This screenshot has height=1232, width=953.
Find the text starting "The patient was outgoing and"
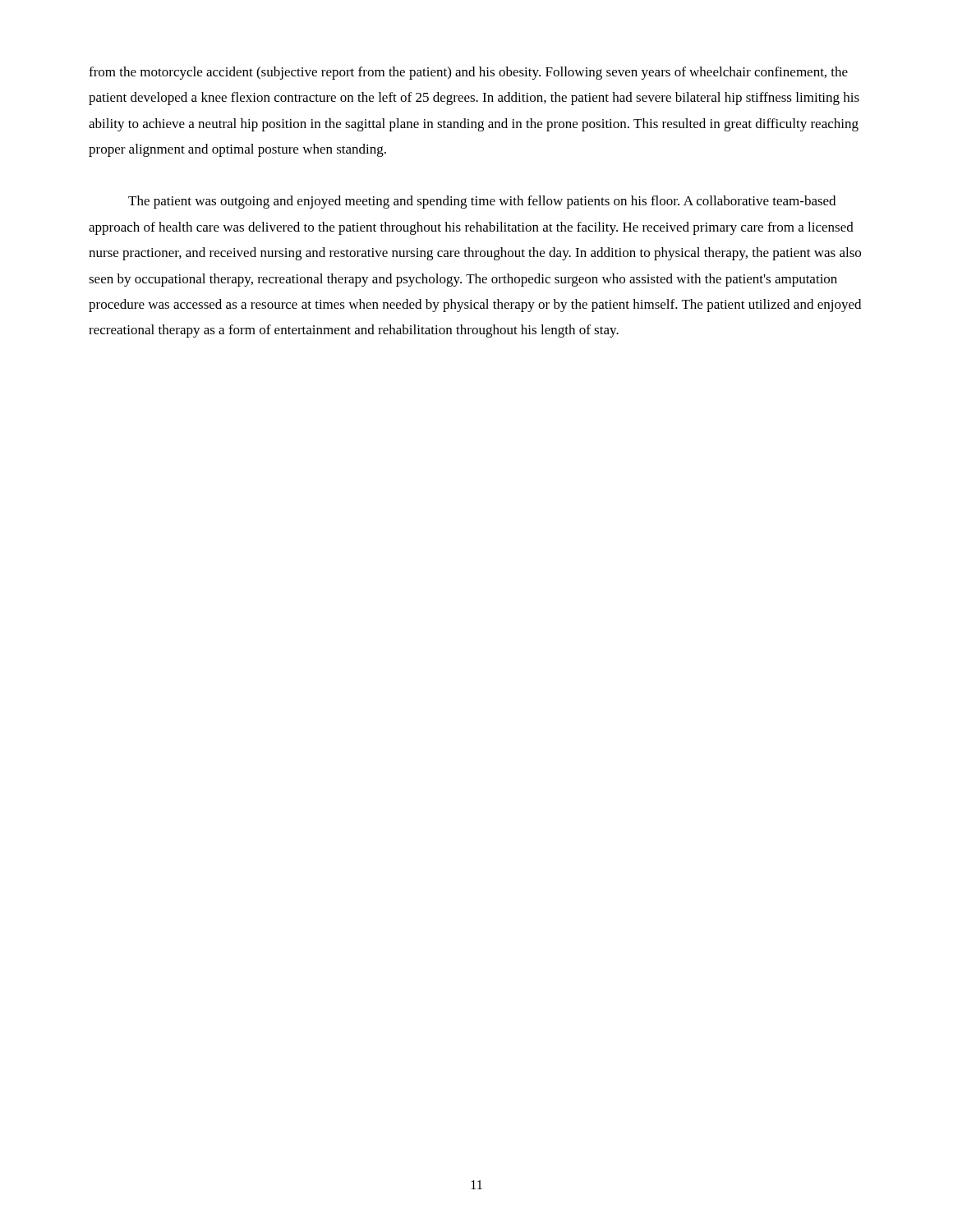point(475,265)
